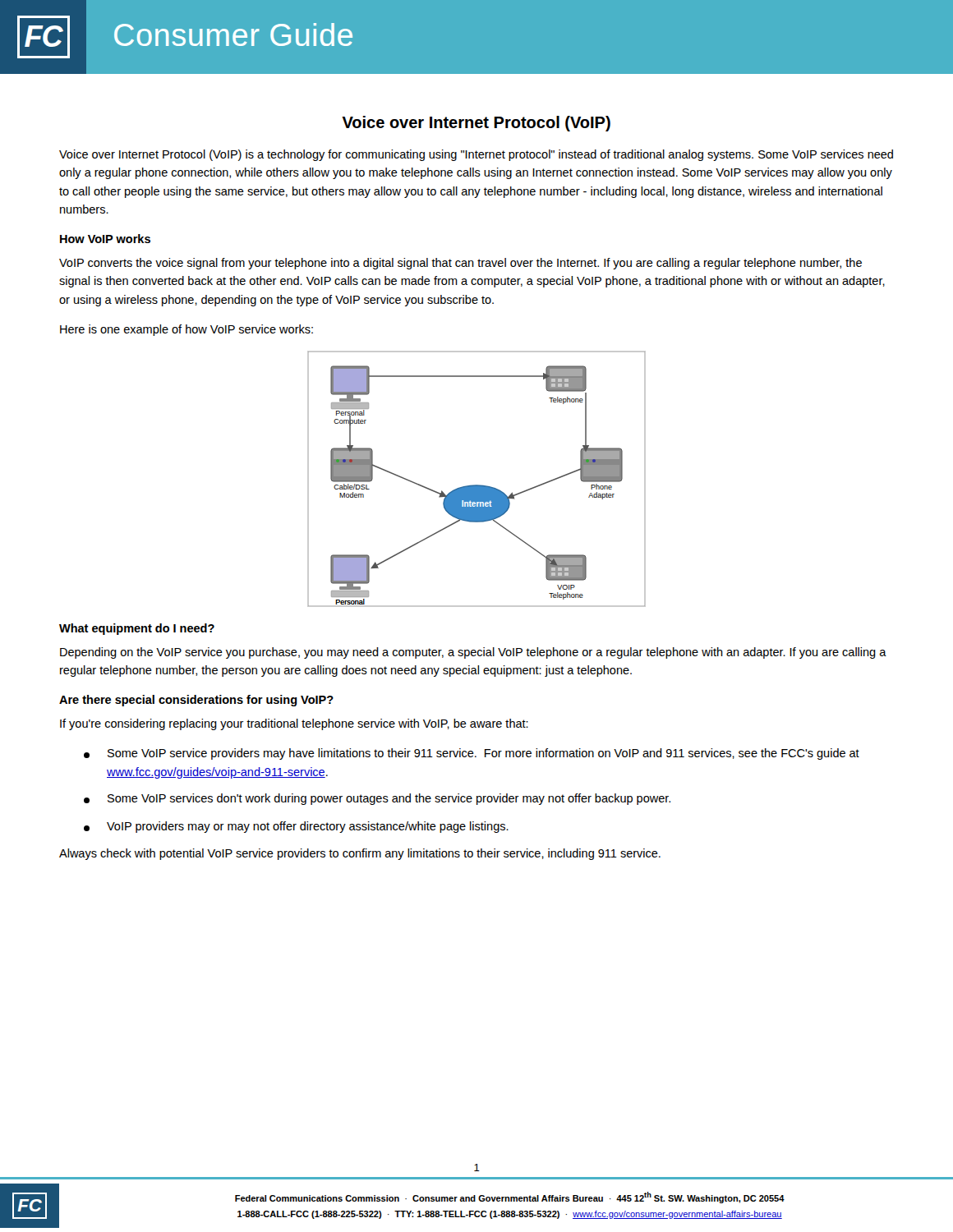This screenshot has width=953, height=1232.
Task: Click on the infographic
Action: coord(476,479)
